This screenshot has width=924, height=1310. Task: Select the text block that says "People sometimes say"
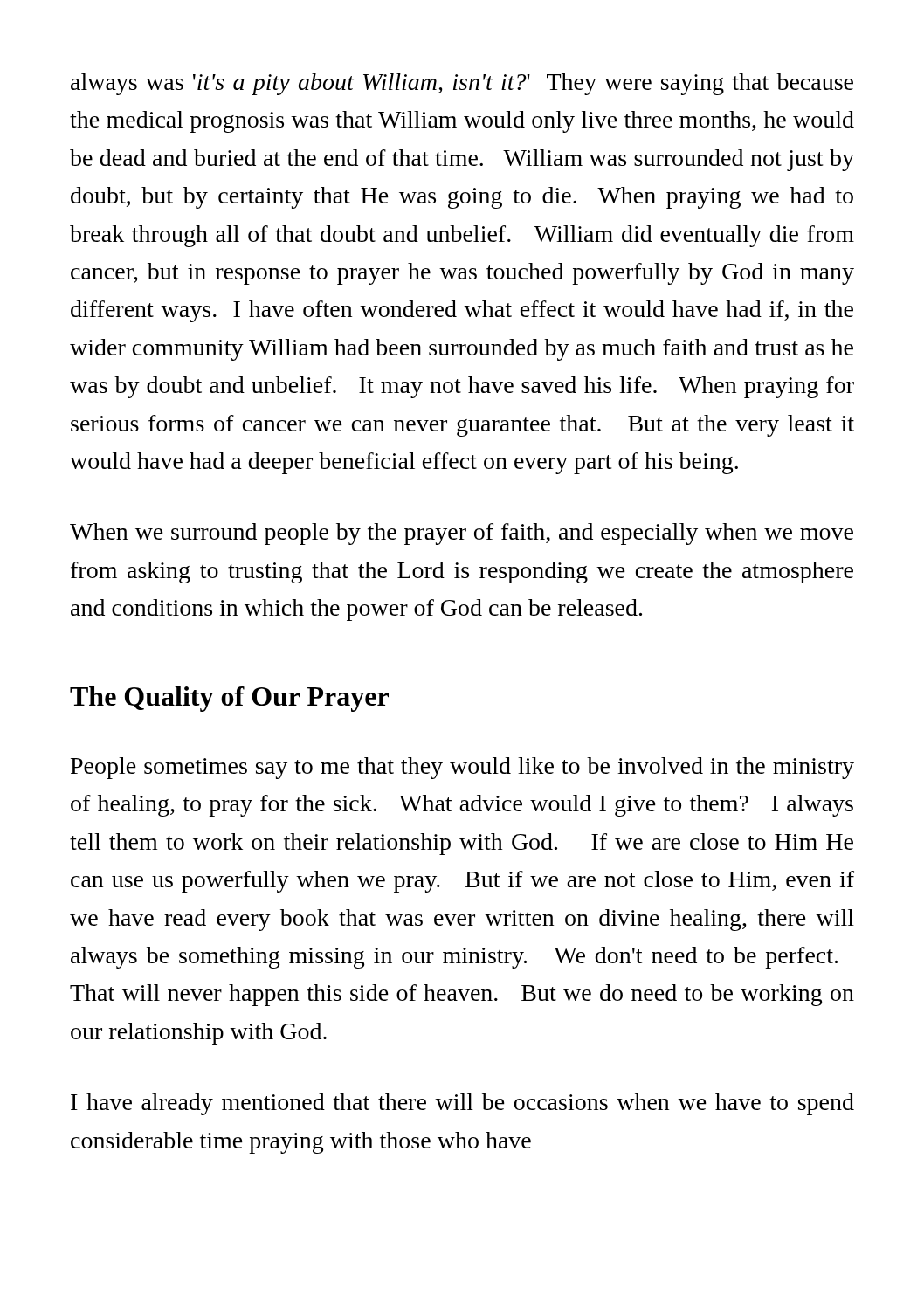(462, 898)
